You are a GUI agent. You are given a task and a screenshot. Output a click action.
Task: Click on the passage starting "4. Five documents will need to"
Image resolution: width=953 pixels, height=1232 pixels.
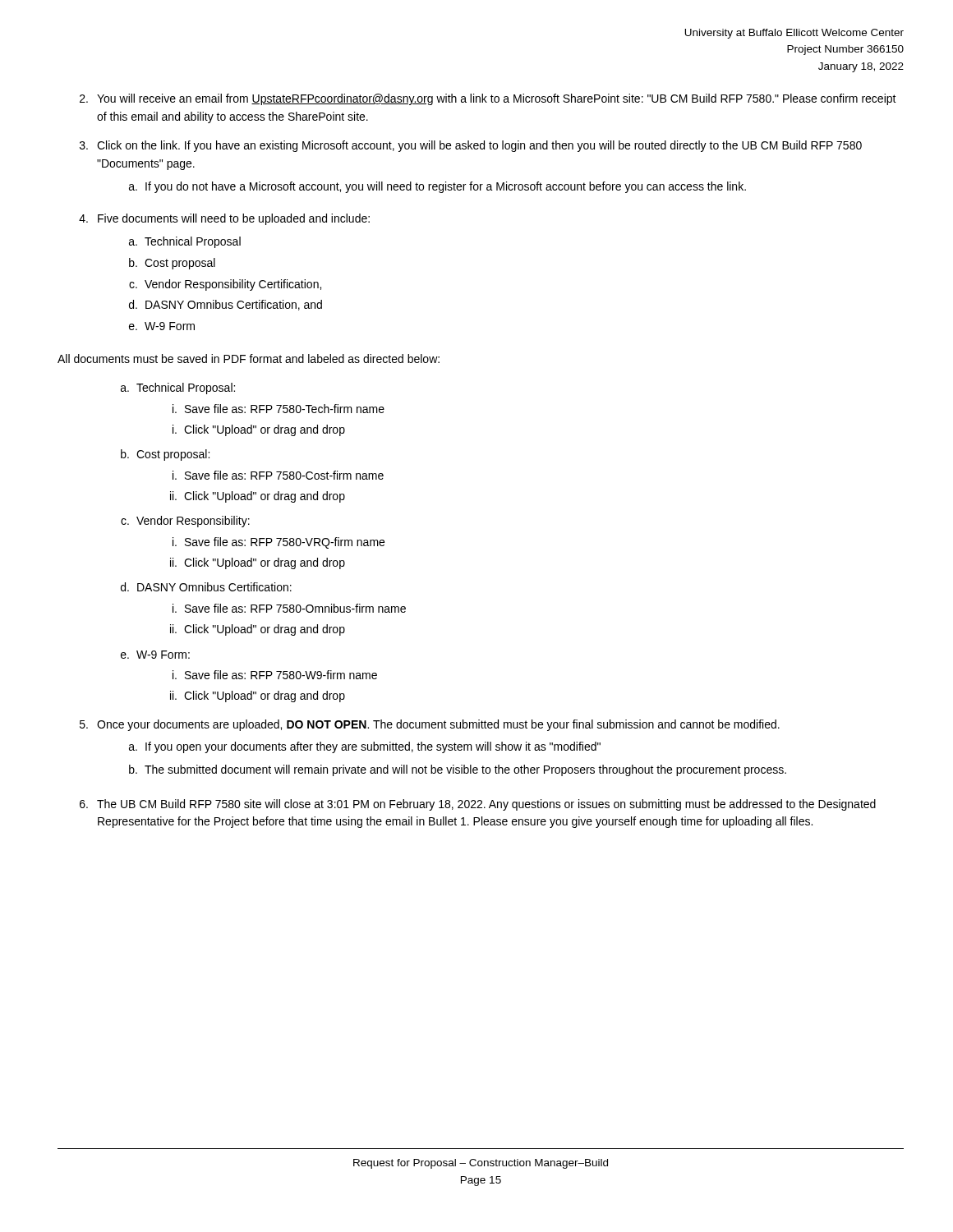click(224, 219)
